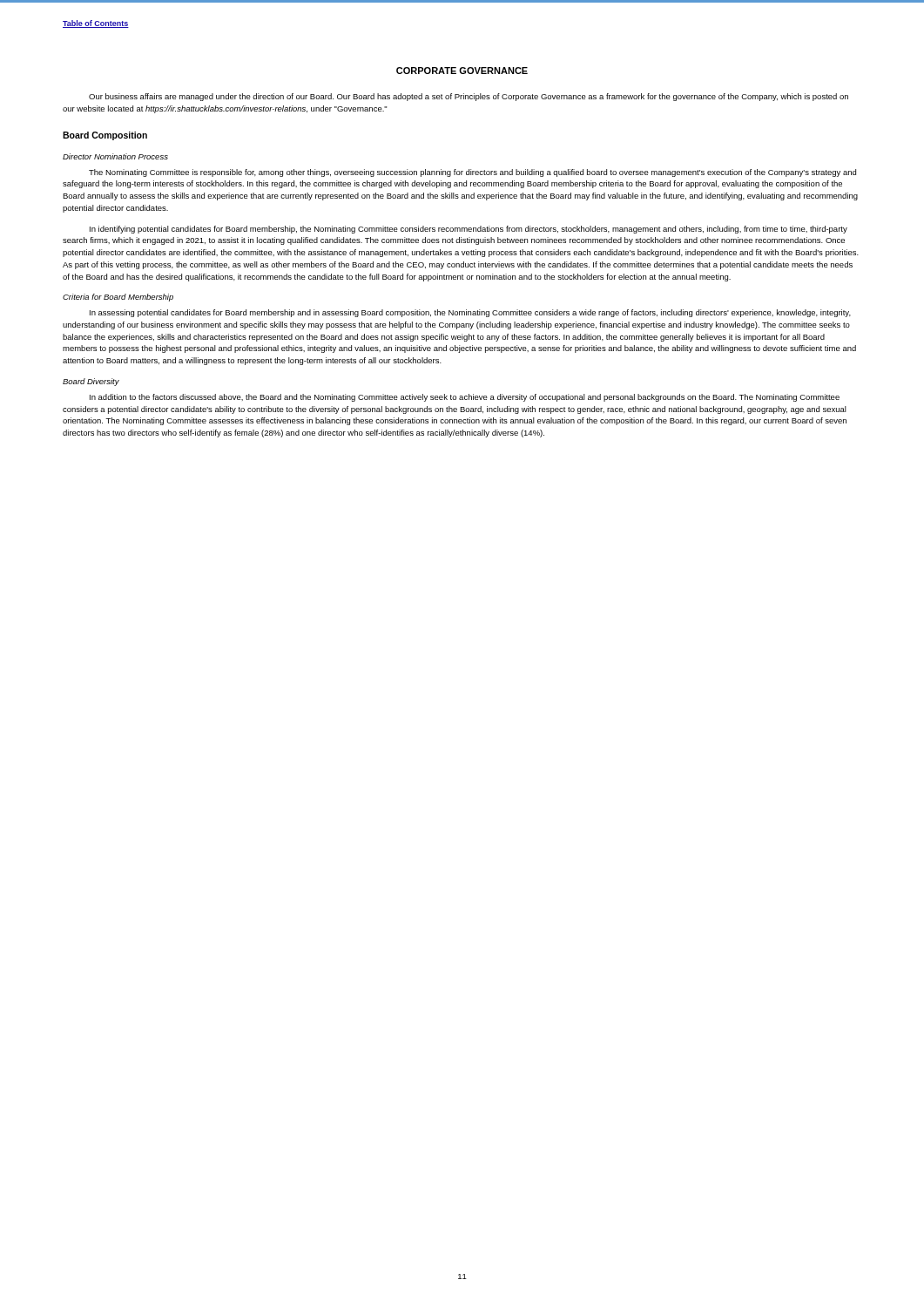Point to the passage starting "Board Composition"
The width and height of the screenshot is (924, 1307).
pos(105,135)
